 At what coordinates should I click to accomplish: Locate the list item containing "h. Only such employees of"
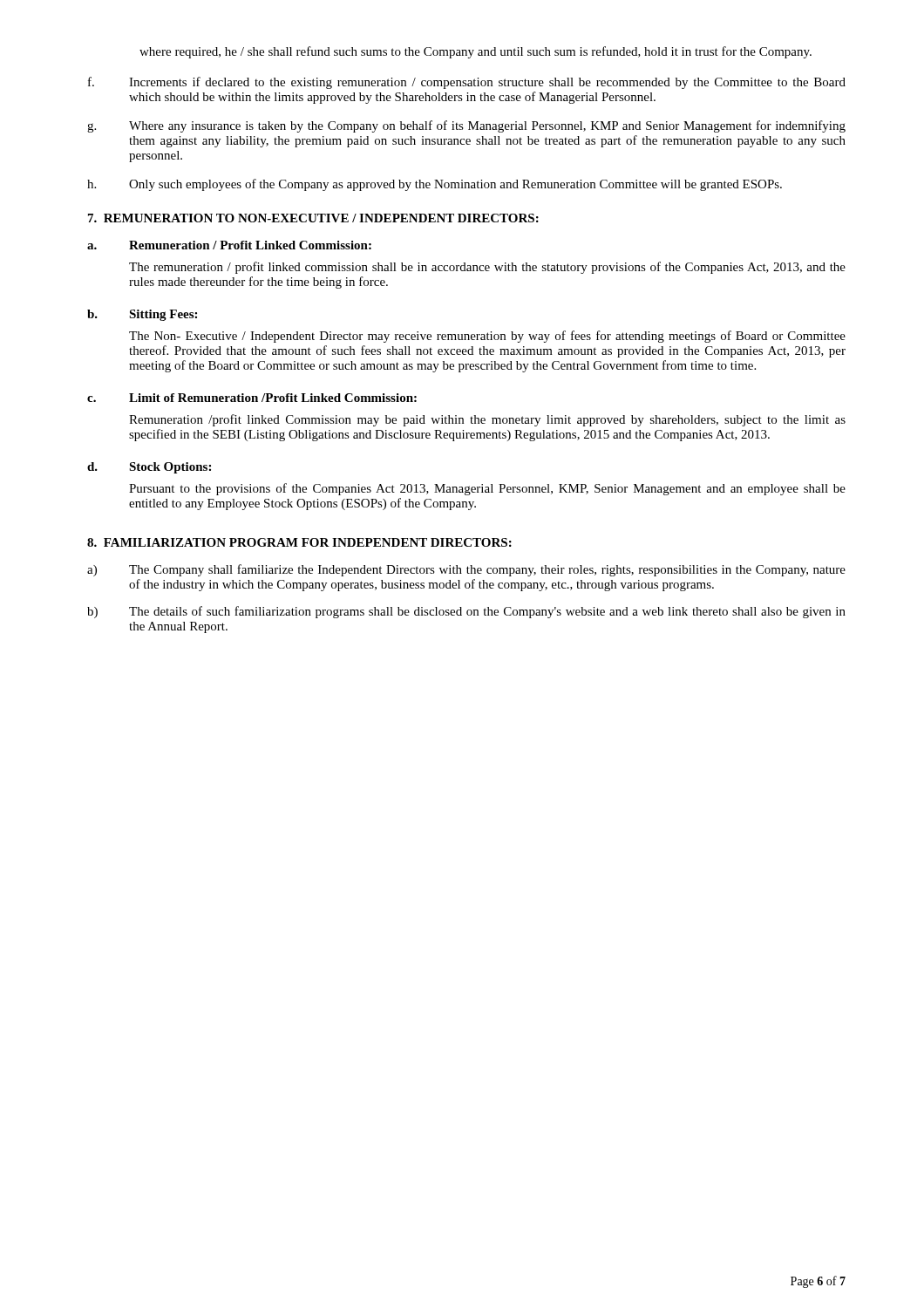point(466,184)
